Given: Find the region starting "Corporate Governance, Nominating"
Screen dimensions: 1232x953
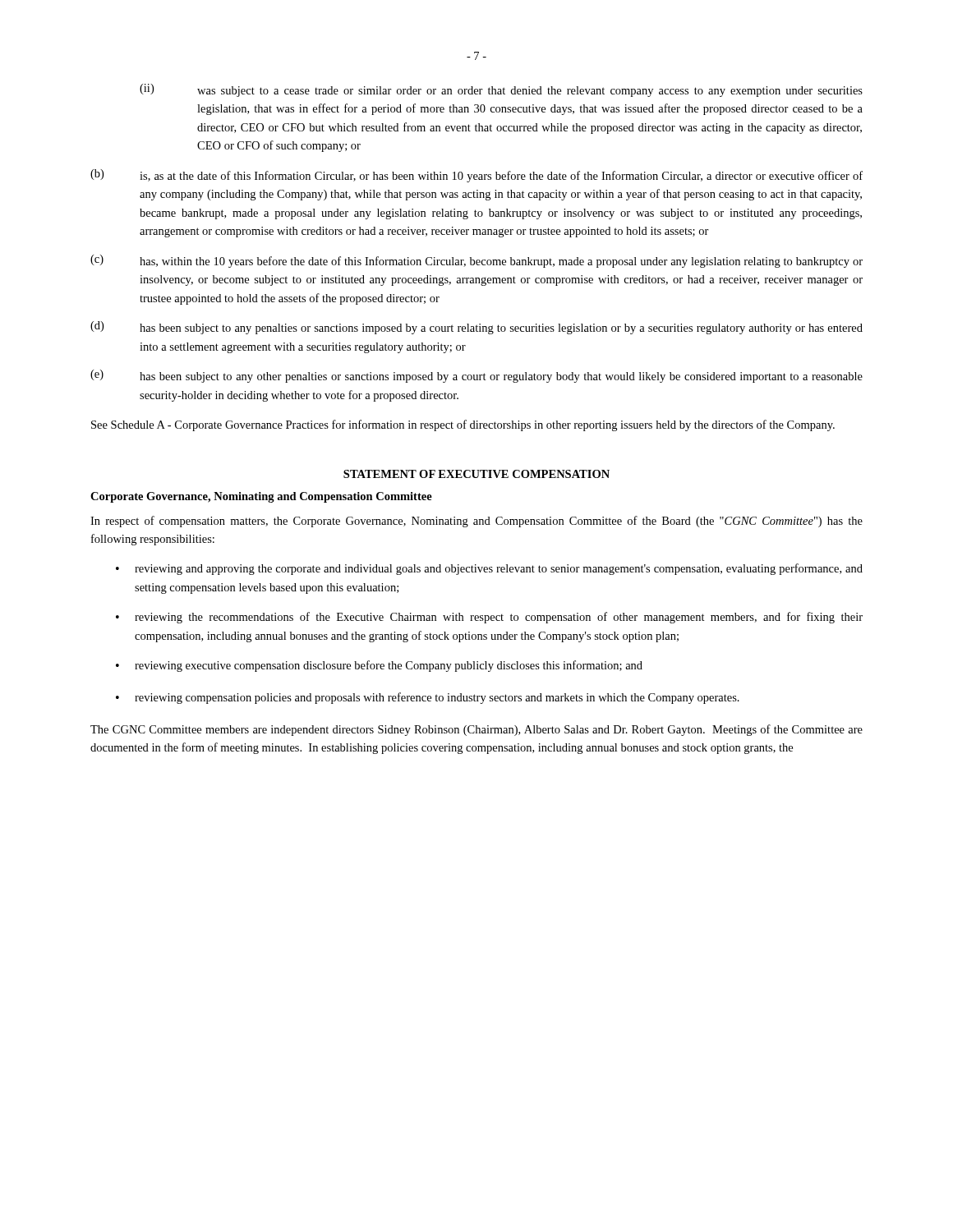Looking at the screenshot, I should pos(261,496).
